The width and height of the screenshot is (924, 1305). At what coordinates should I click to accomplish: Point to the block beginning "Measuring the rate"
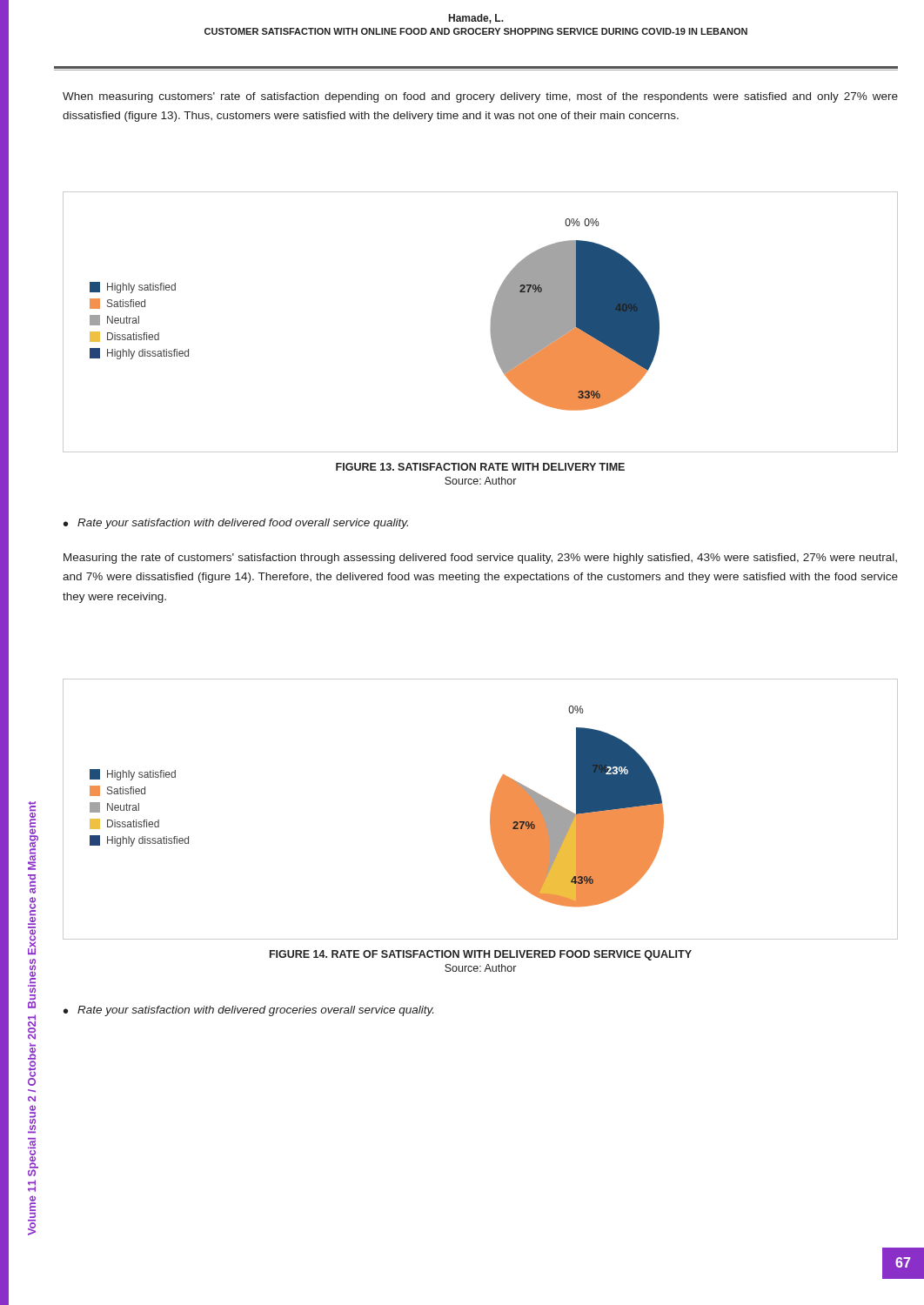point(480,577)
